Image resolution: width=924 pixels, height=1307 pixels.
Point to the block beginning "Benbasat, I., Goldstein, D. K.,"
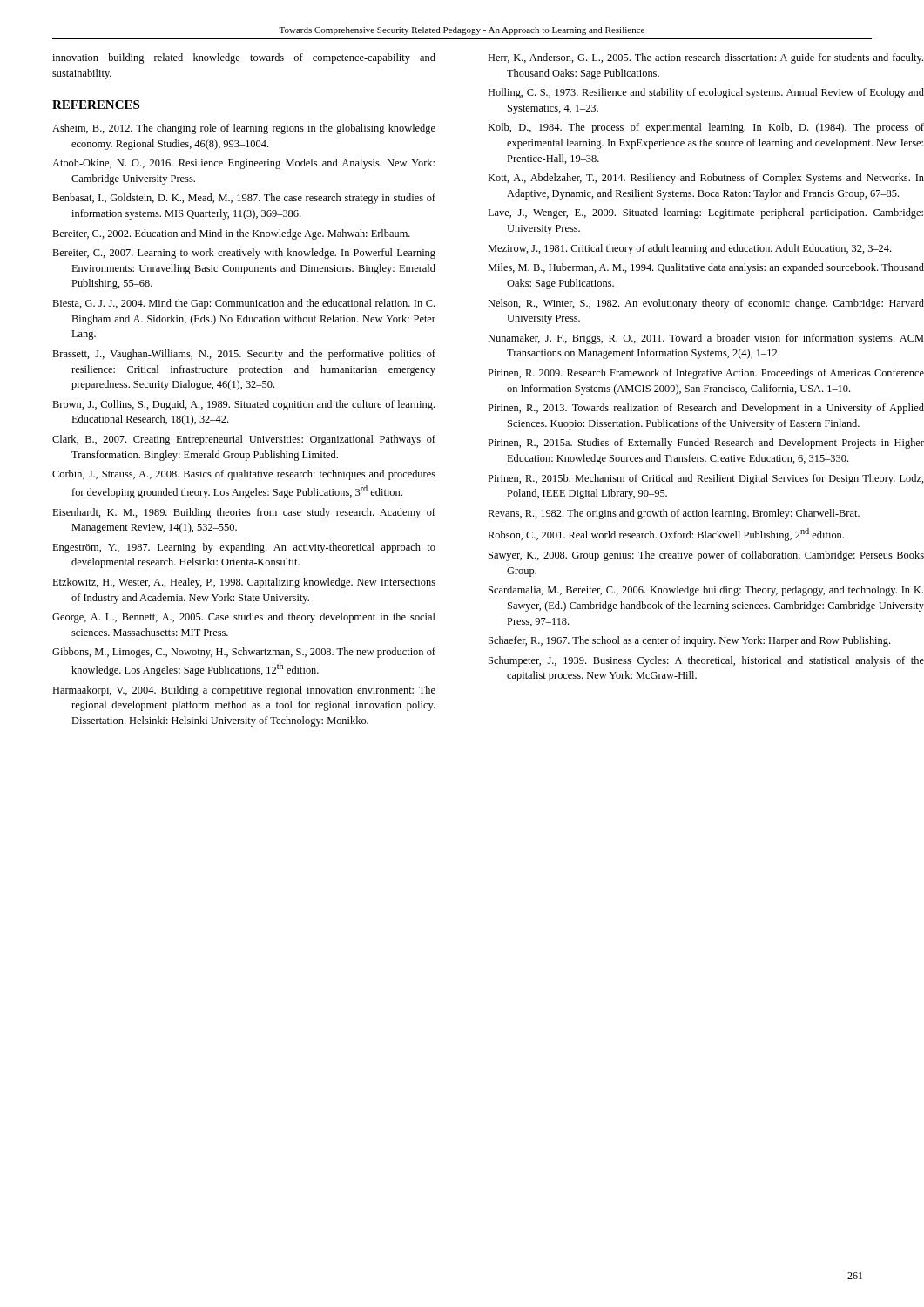[x=244, y=206]
